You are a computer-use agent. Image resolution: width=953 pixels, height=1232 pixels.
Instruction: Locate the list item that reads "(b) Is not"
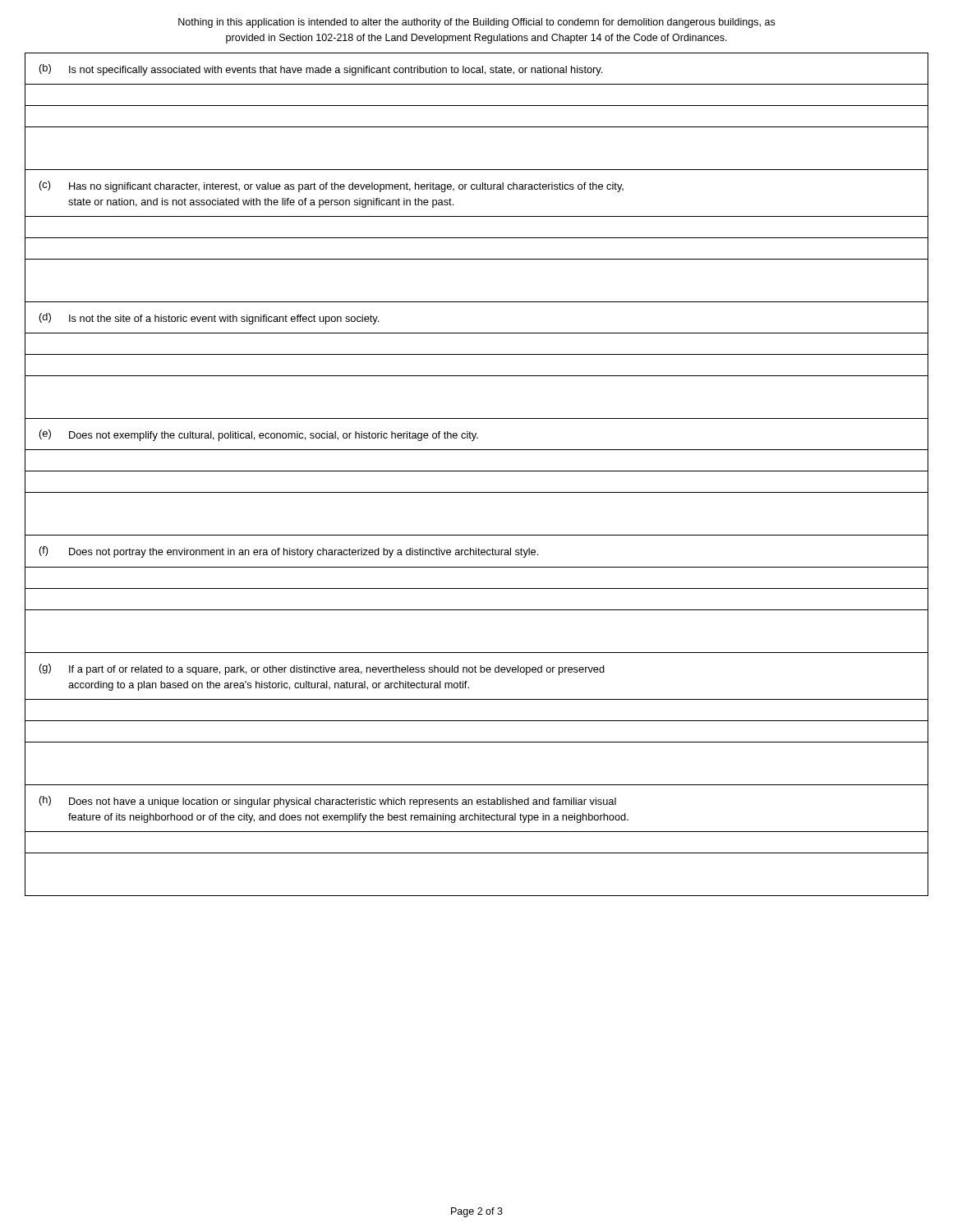[476, 69]
